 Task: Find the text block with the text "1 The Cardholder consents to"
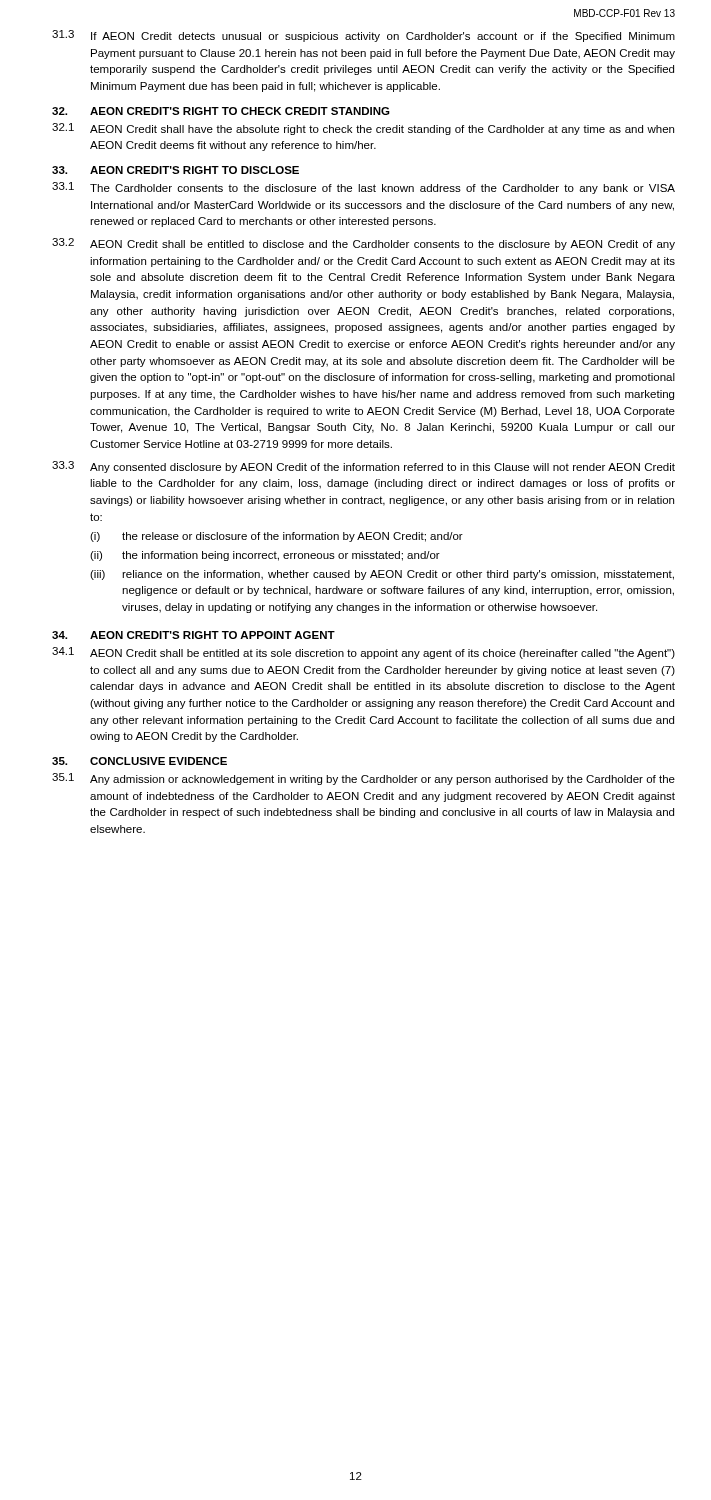tap(363, 205)
